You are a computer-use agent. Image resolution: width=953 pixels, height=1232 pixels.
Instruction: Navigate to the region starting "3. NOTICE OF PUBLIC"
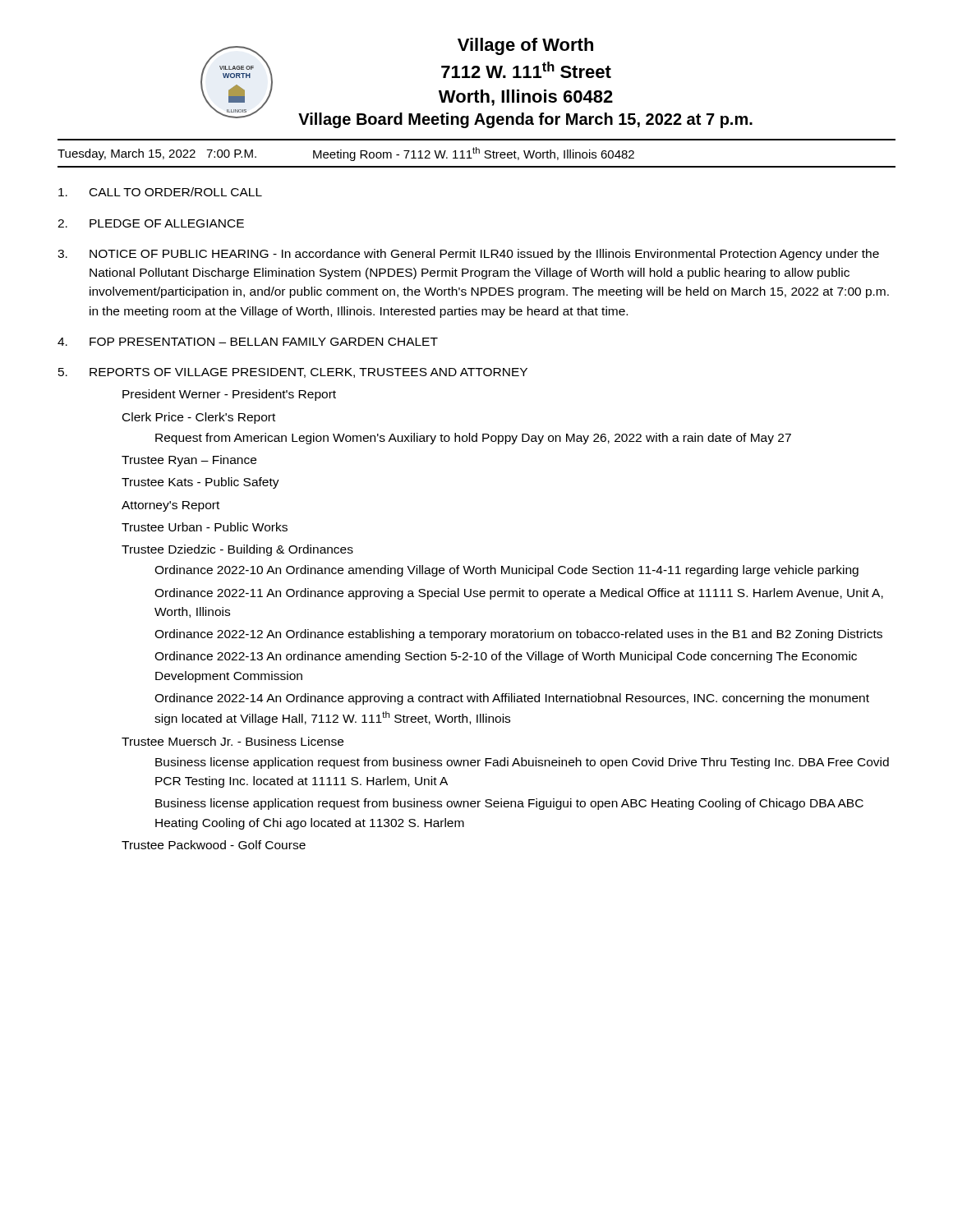[x=476, y=282]
